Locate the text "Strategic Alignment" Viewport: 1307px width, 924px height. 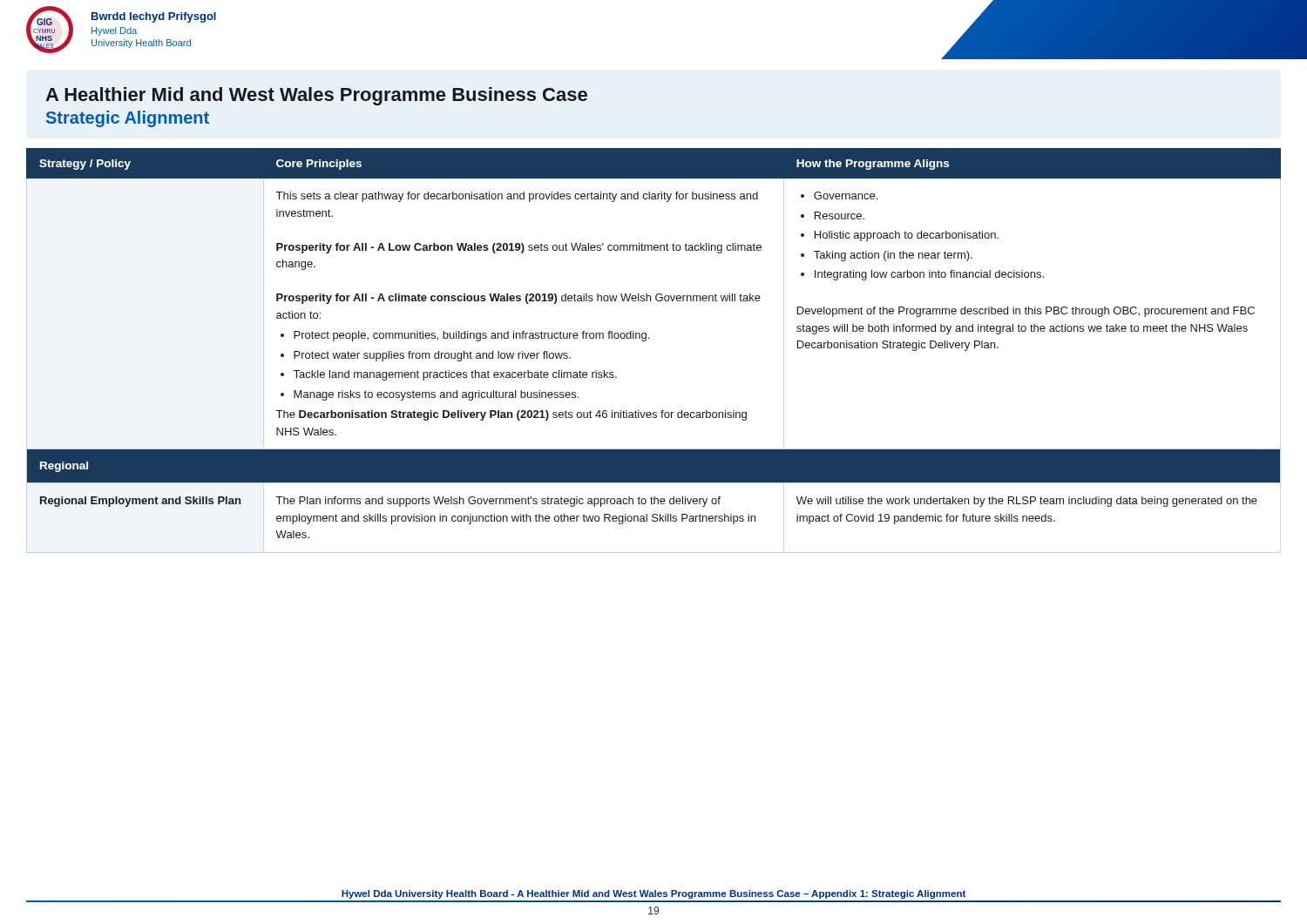pos(127,118)
